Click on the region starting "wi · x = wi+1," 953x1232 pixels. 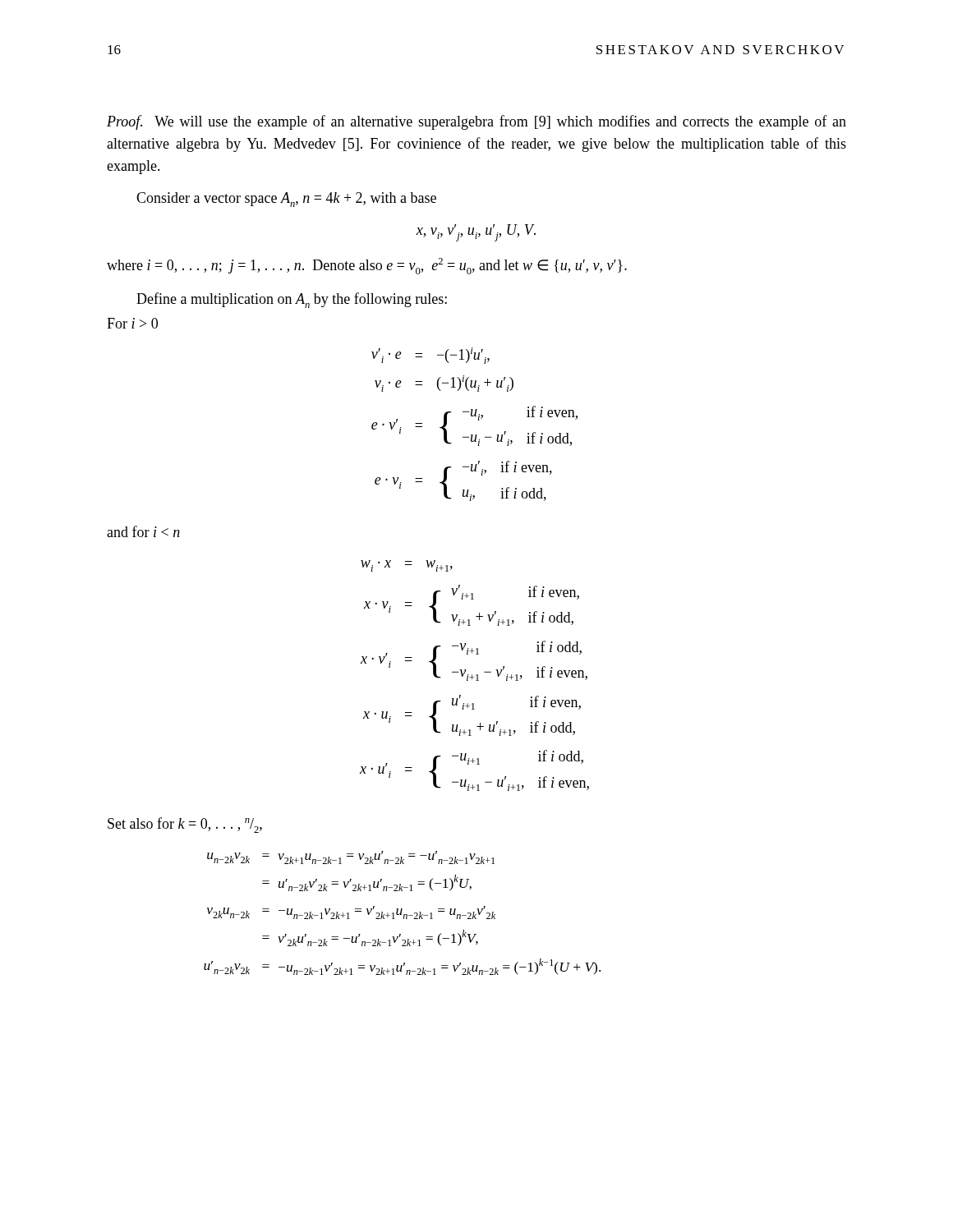point(476,674)
